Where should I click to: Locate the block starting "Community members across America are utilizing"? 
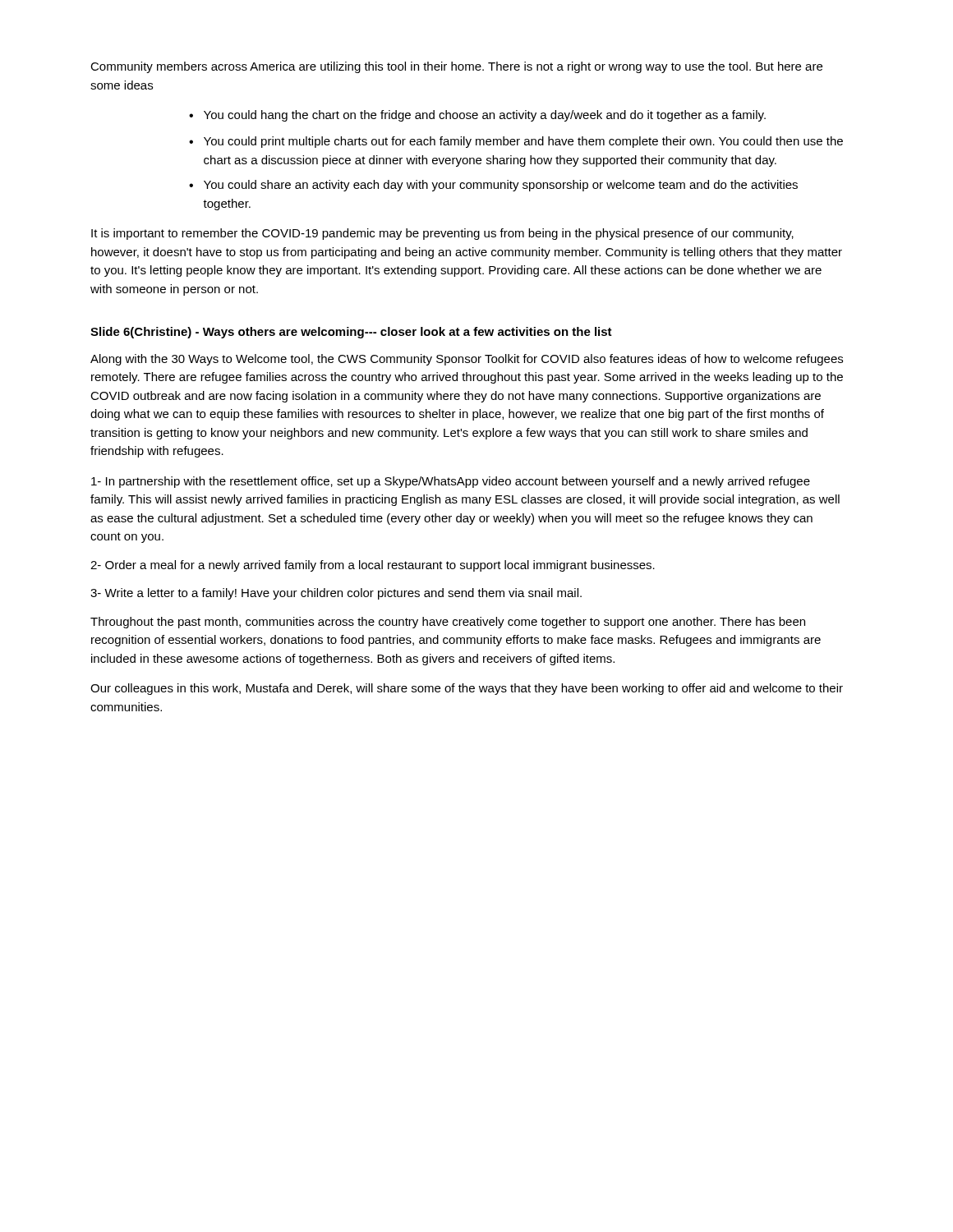point(457,75)
